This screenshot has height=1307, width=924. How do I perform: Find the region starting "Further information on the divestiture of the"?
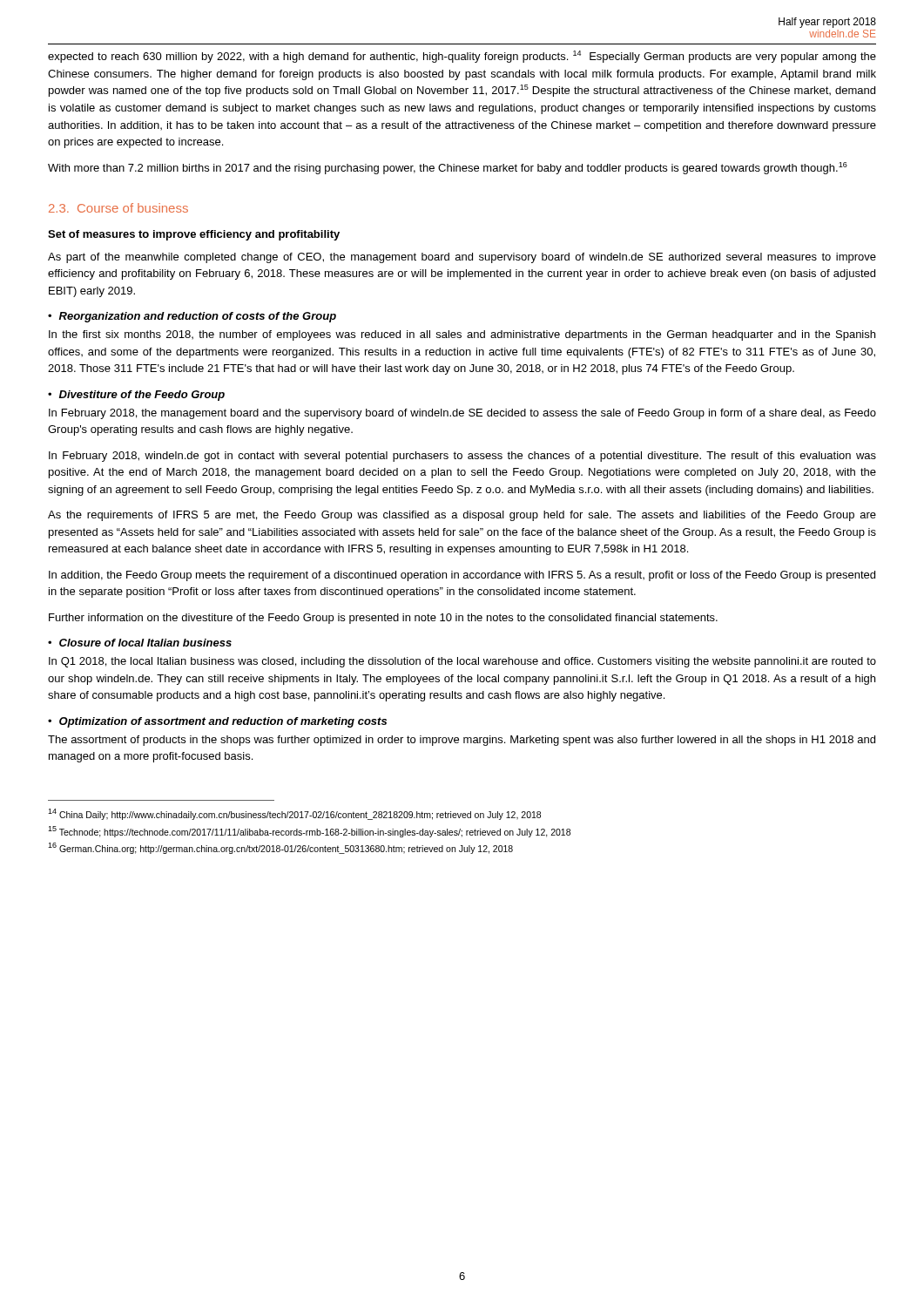coord(462,618)
